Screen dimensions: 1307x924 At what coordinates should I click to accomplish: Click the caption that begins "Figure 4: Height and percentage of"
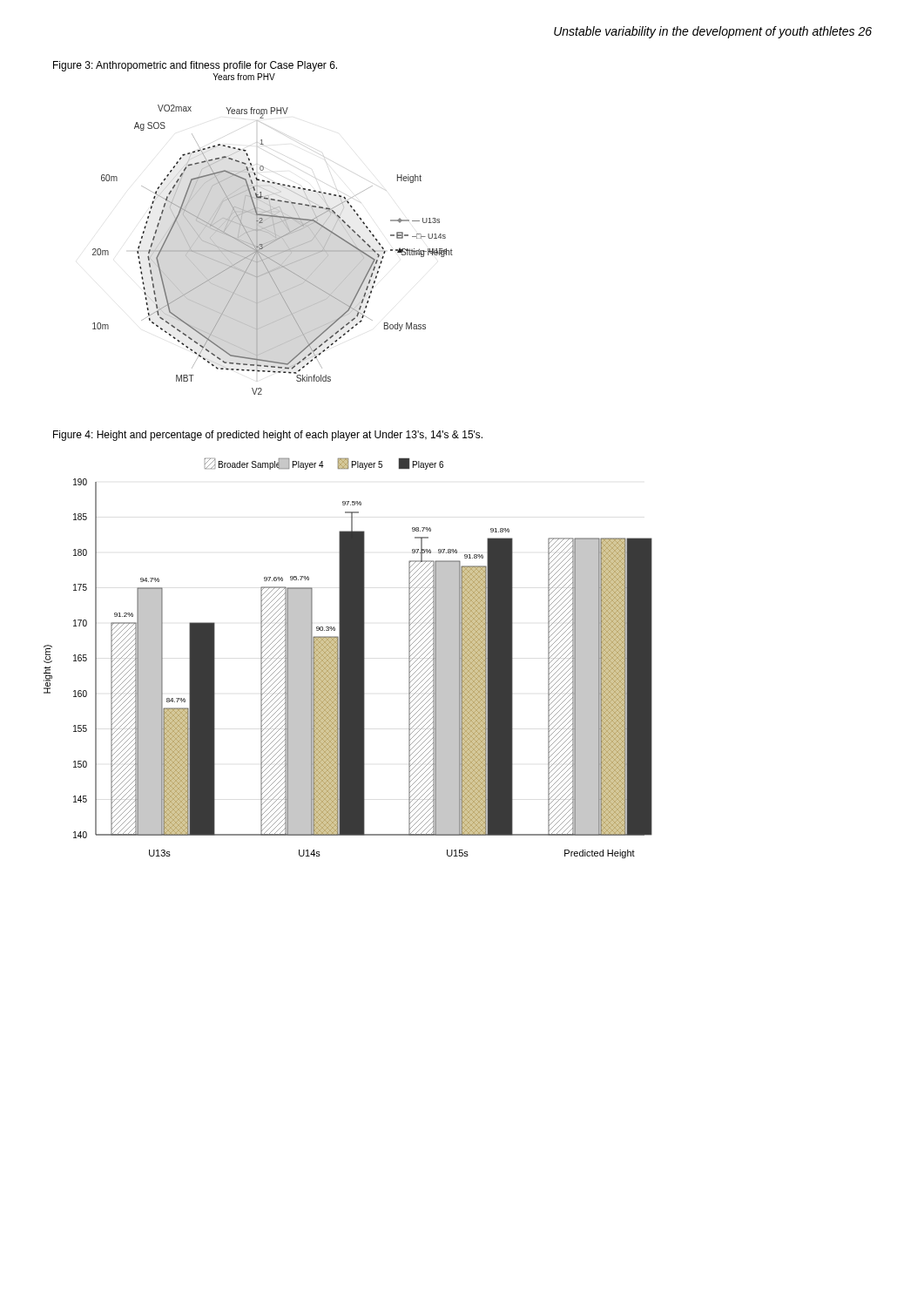pyautogui.click(x=268, y=435)
